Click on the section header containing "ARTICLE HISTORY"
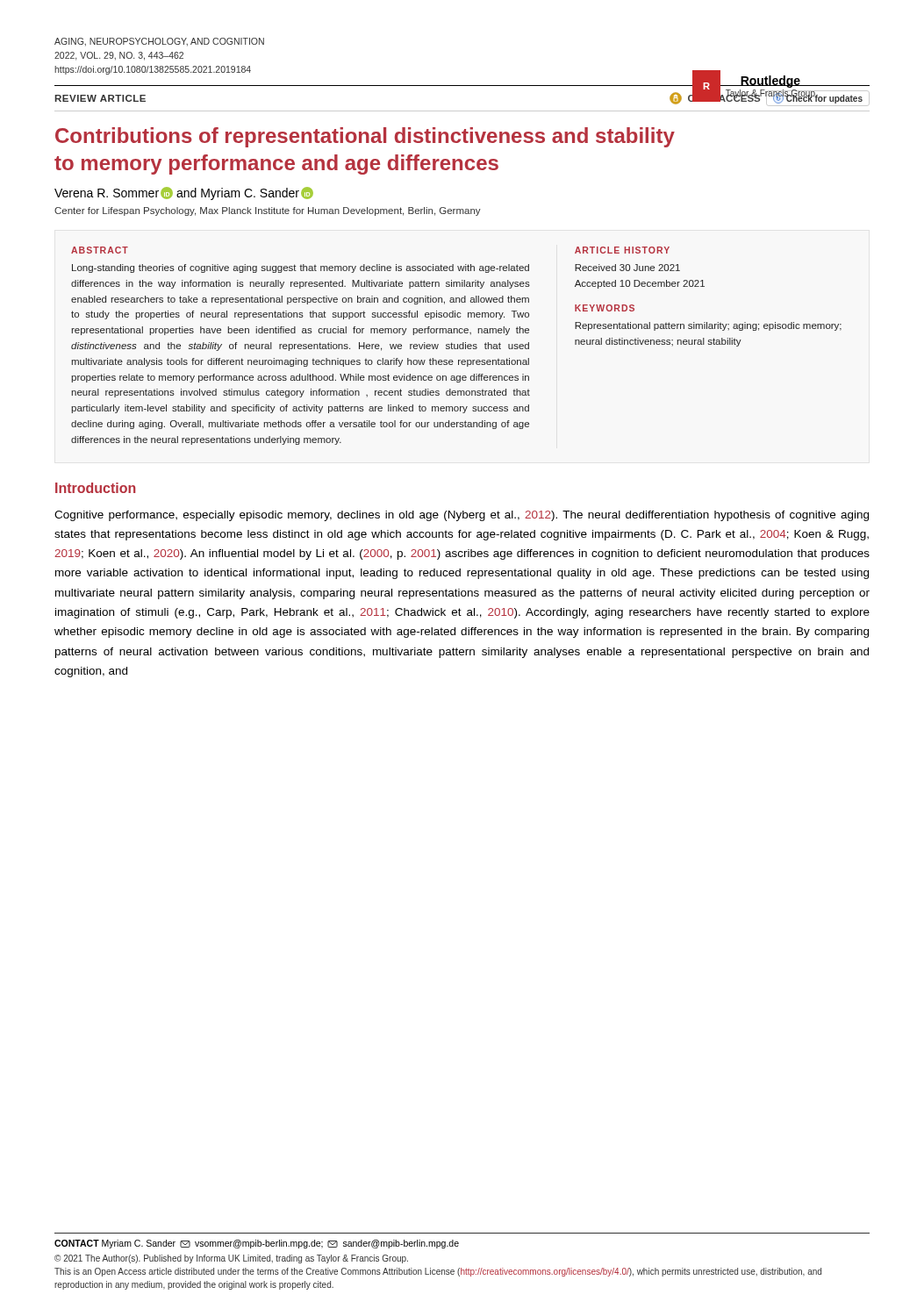This screenshot has height=1316, width=924. tap(622, 250)
